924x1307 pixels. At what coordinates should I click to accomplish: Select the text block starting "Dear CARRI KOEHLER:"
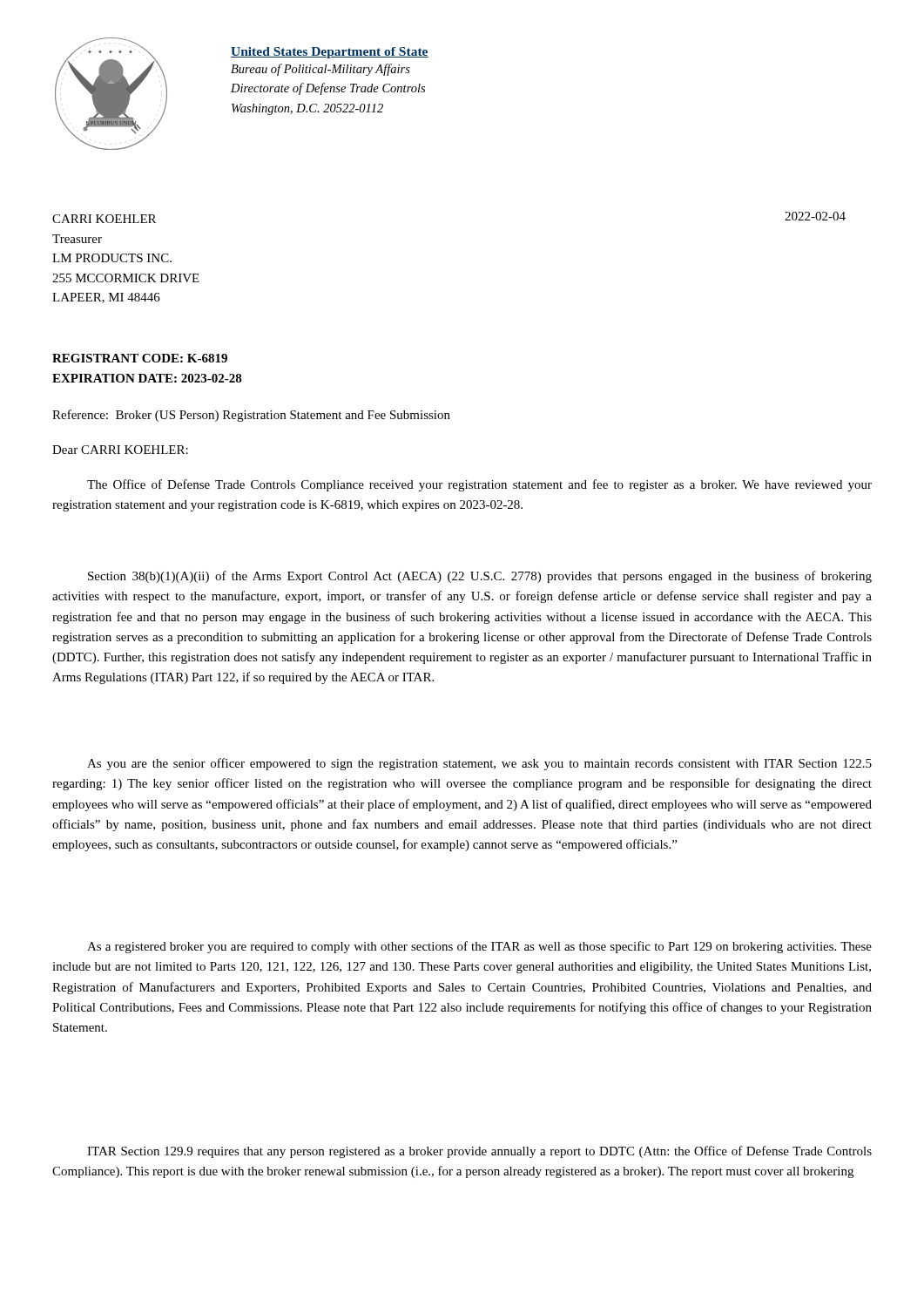pos(120,450)
